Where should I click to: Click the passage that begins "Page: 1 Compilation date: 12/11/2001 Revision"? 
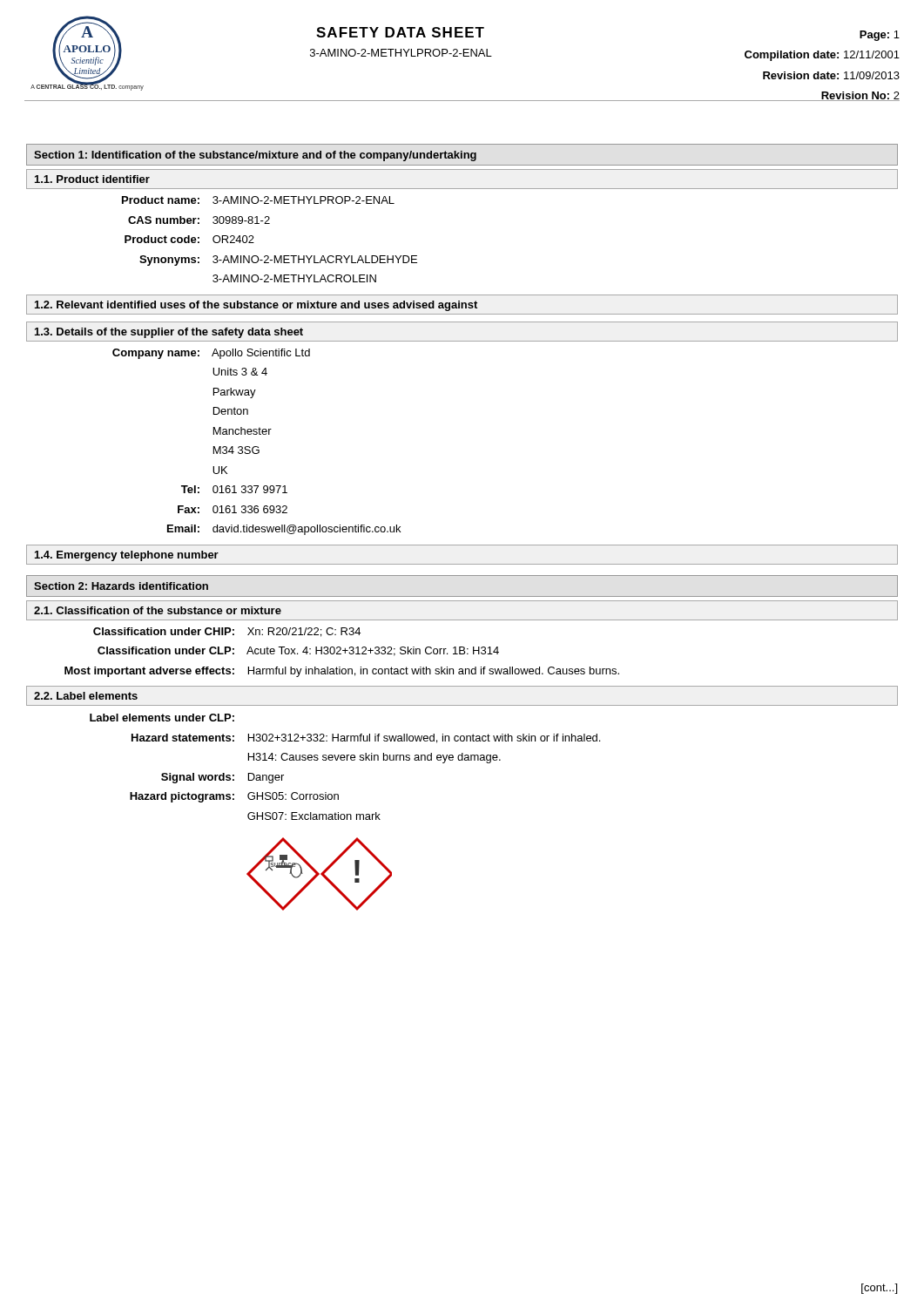pos(822,65)
